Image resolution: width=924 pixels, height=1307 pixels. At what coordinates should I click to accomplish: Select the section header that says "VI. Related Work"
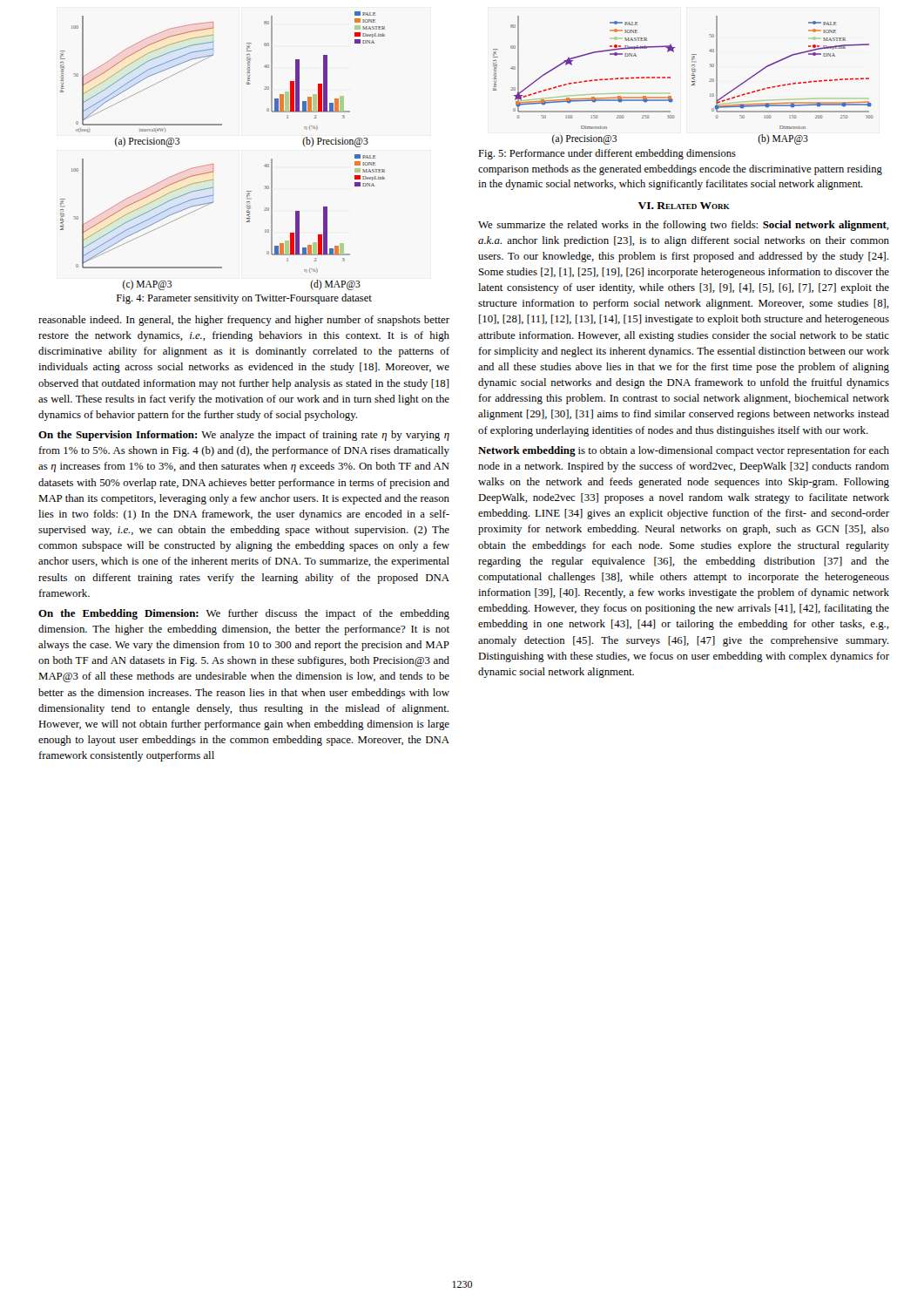(x=684, y=205)
